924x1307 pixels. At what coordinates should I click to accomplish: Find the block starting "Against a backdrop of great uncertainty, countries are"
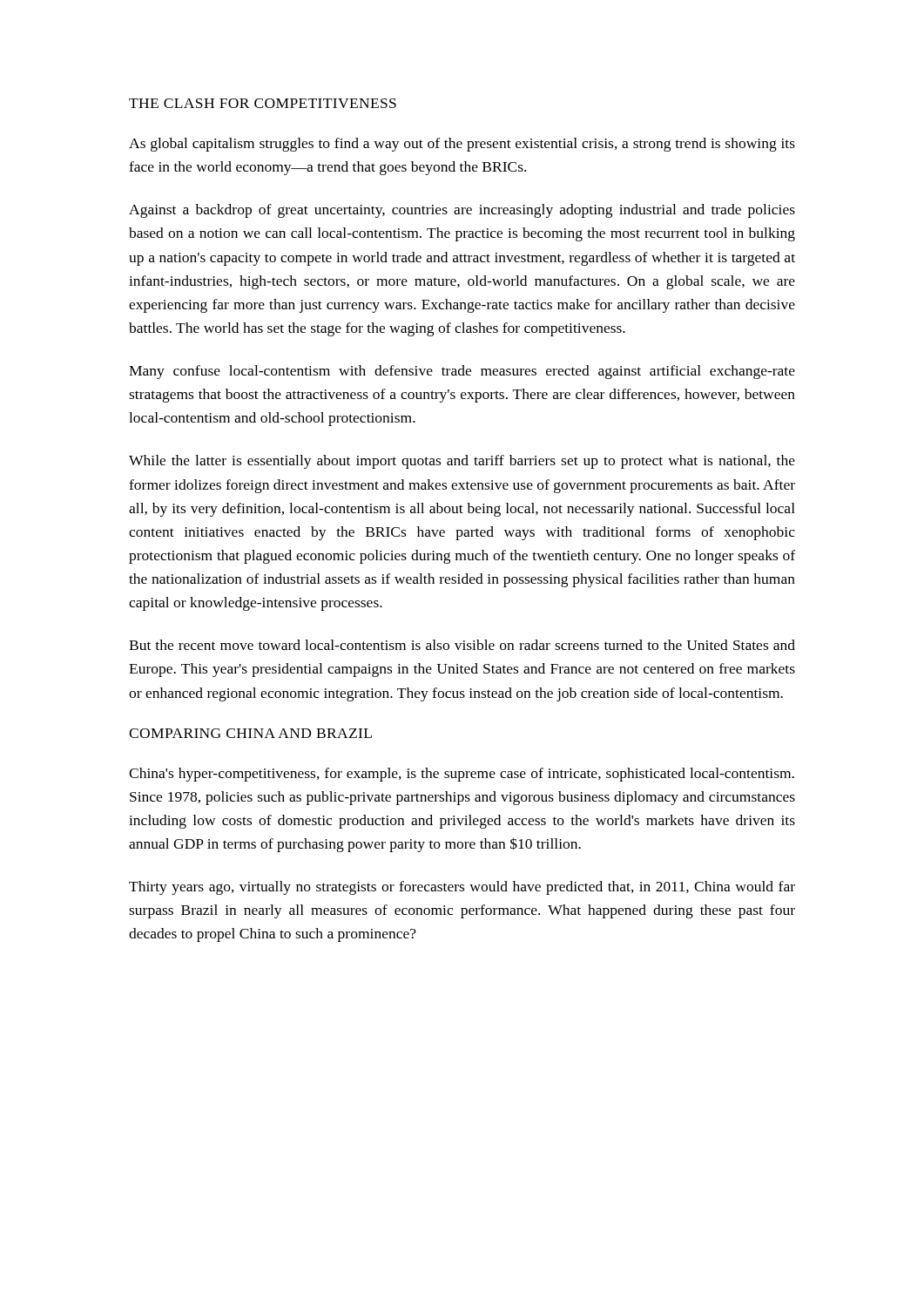click(462, 268)
